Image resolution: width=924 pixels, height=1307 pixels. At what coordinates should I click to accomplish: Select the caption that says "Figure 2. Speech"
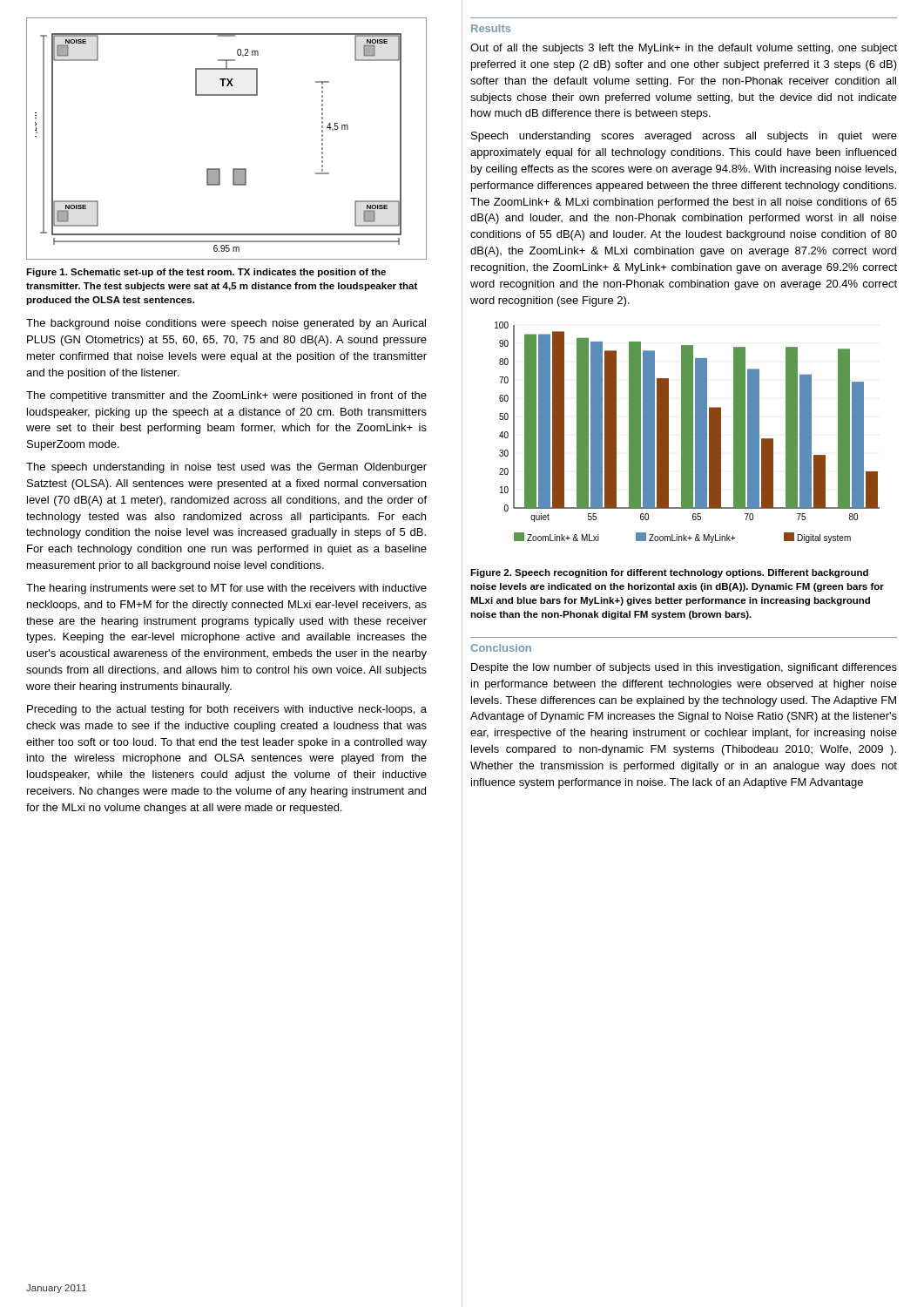click(x=677, y=593)
